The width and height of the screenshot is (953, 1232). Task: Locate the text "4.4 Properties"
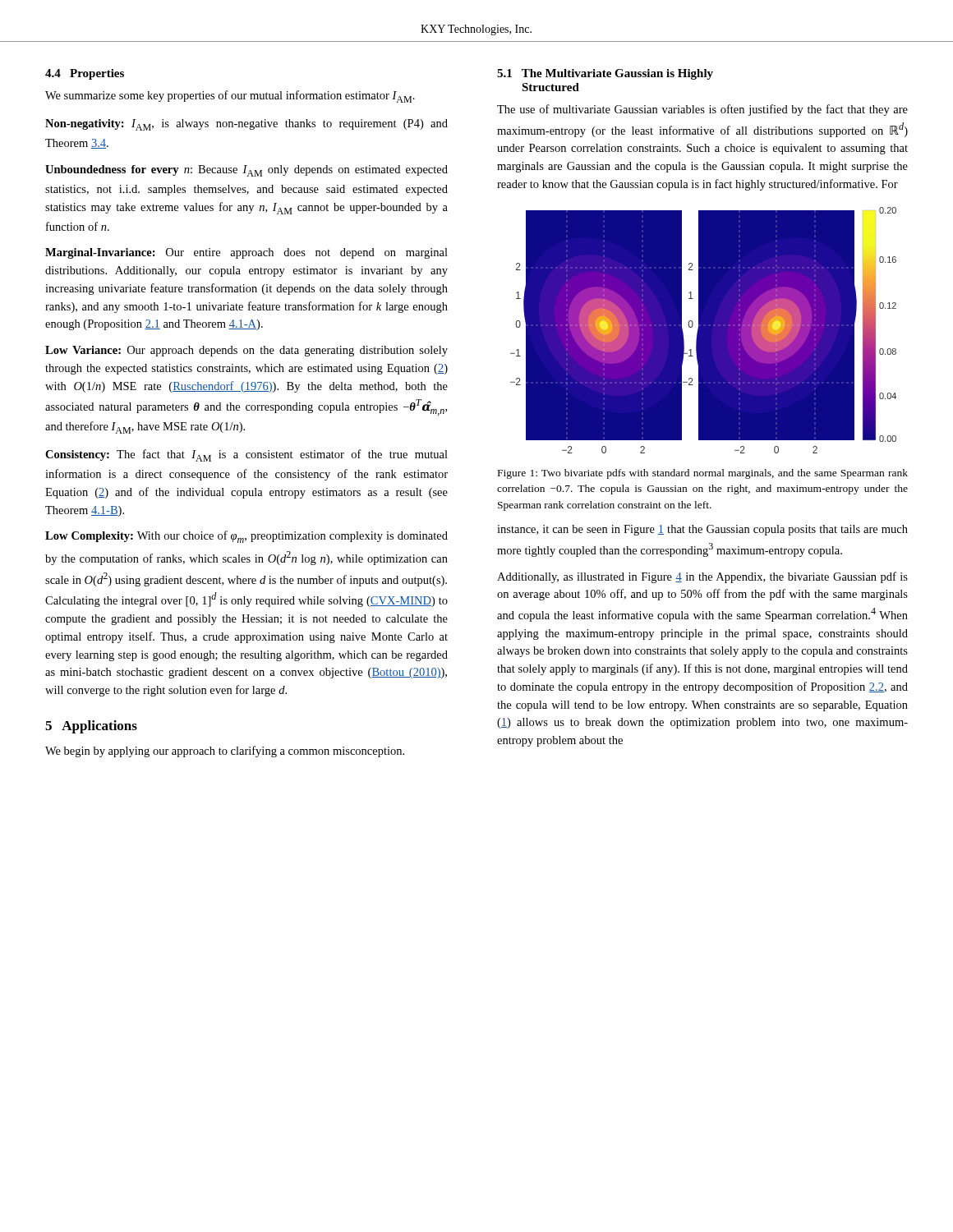(85, 73)
